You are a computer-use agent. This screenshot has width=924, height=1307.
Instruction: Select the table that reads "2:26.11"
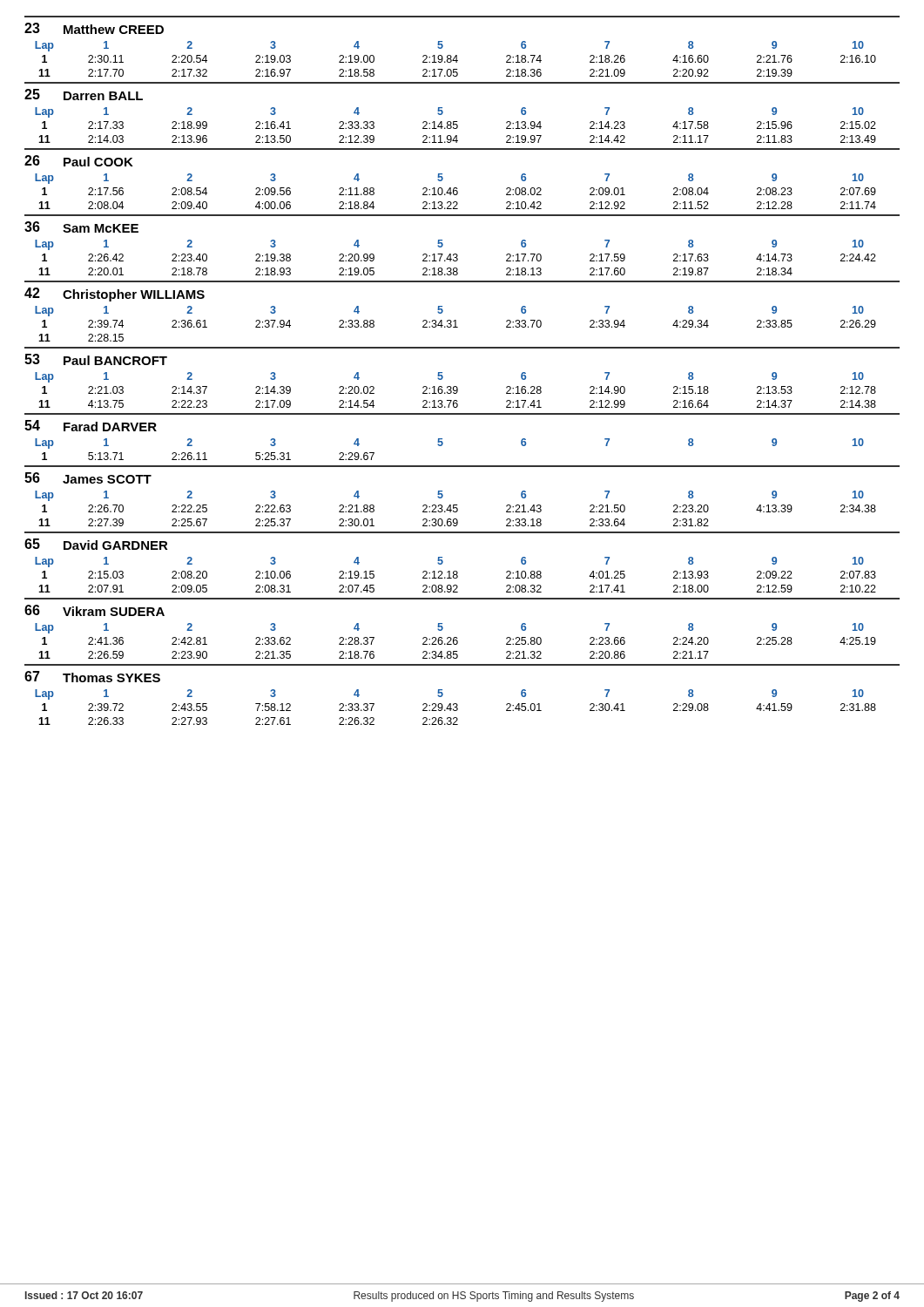coord(462,438)
